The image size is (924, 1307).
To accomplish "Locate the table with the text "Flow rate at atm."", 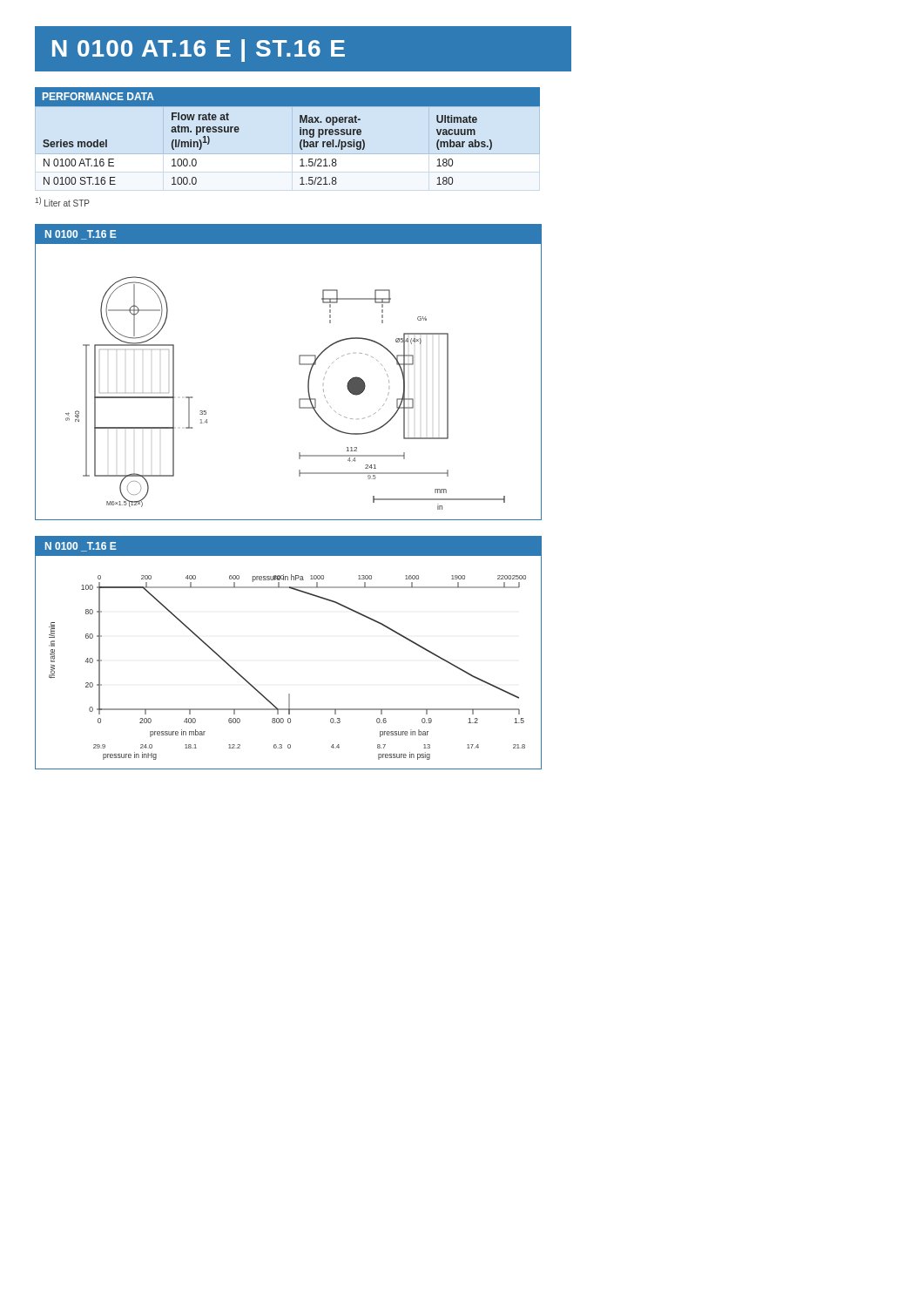I will coord(287,139).
